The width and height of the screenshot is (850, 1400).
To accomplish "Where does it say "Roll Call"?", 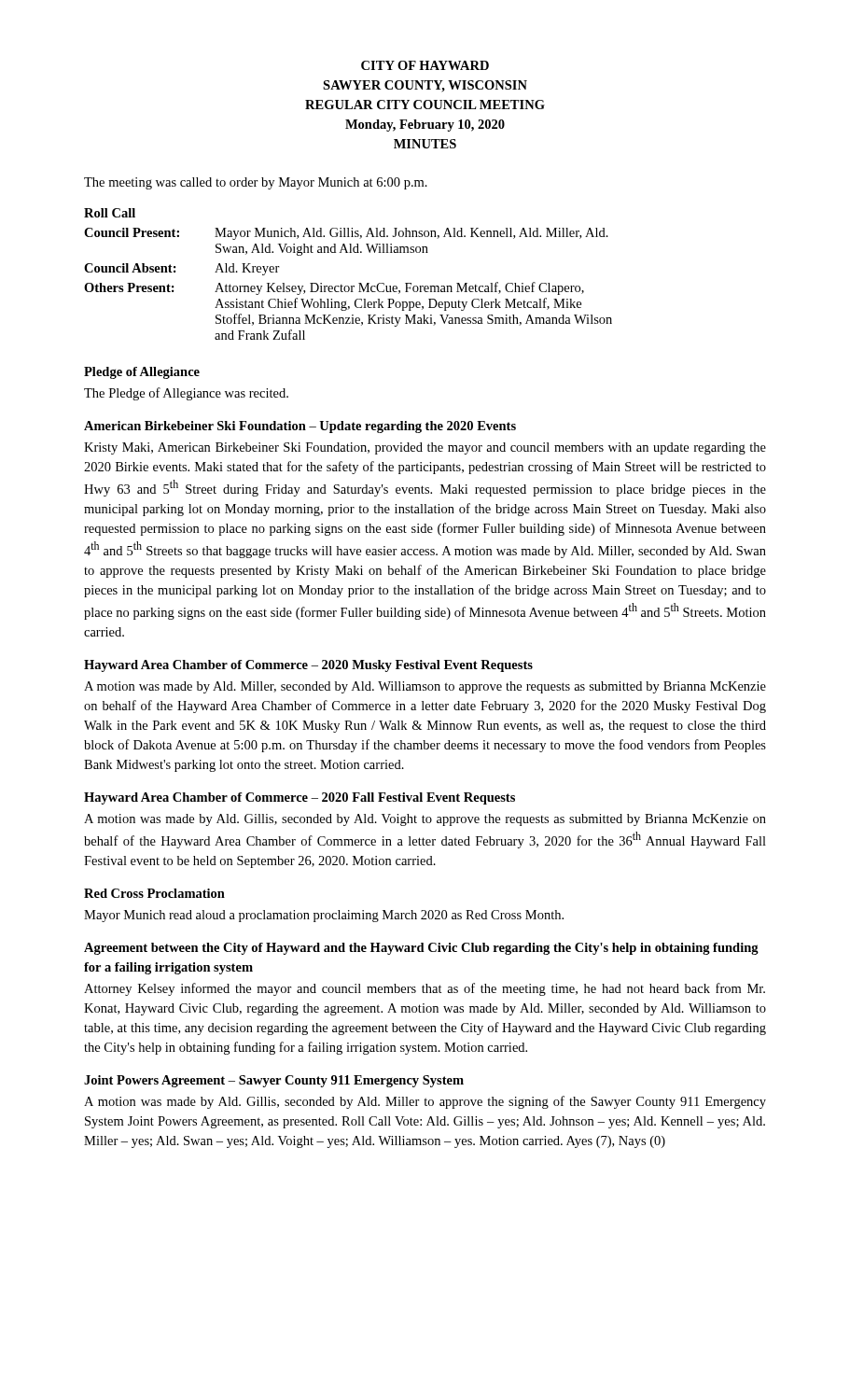I will pos(110,213).
